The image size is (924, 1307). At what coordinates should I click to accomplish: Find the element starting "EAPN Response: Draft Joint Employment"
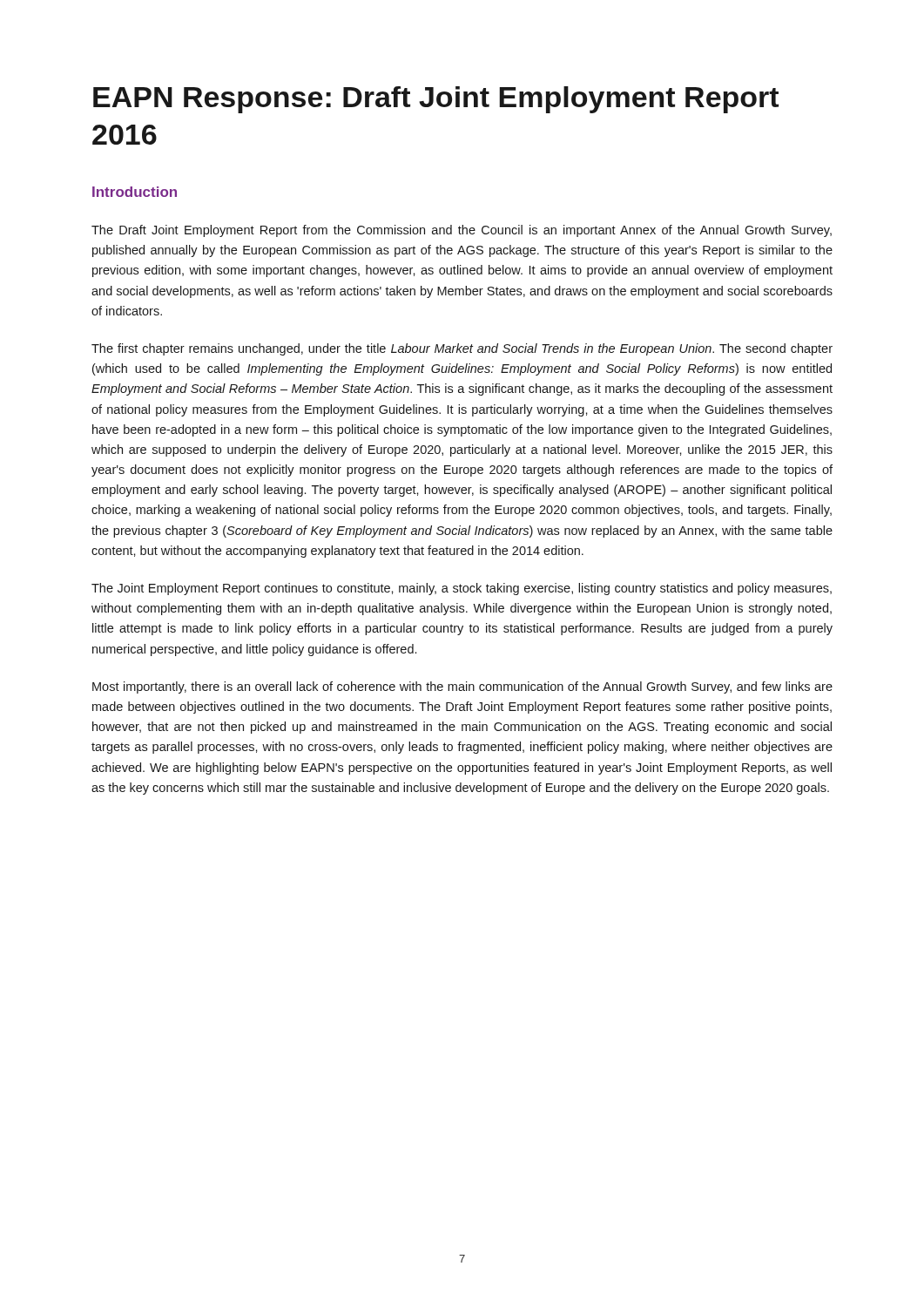(x=462, y=115)
